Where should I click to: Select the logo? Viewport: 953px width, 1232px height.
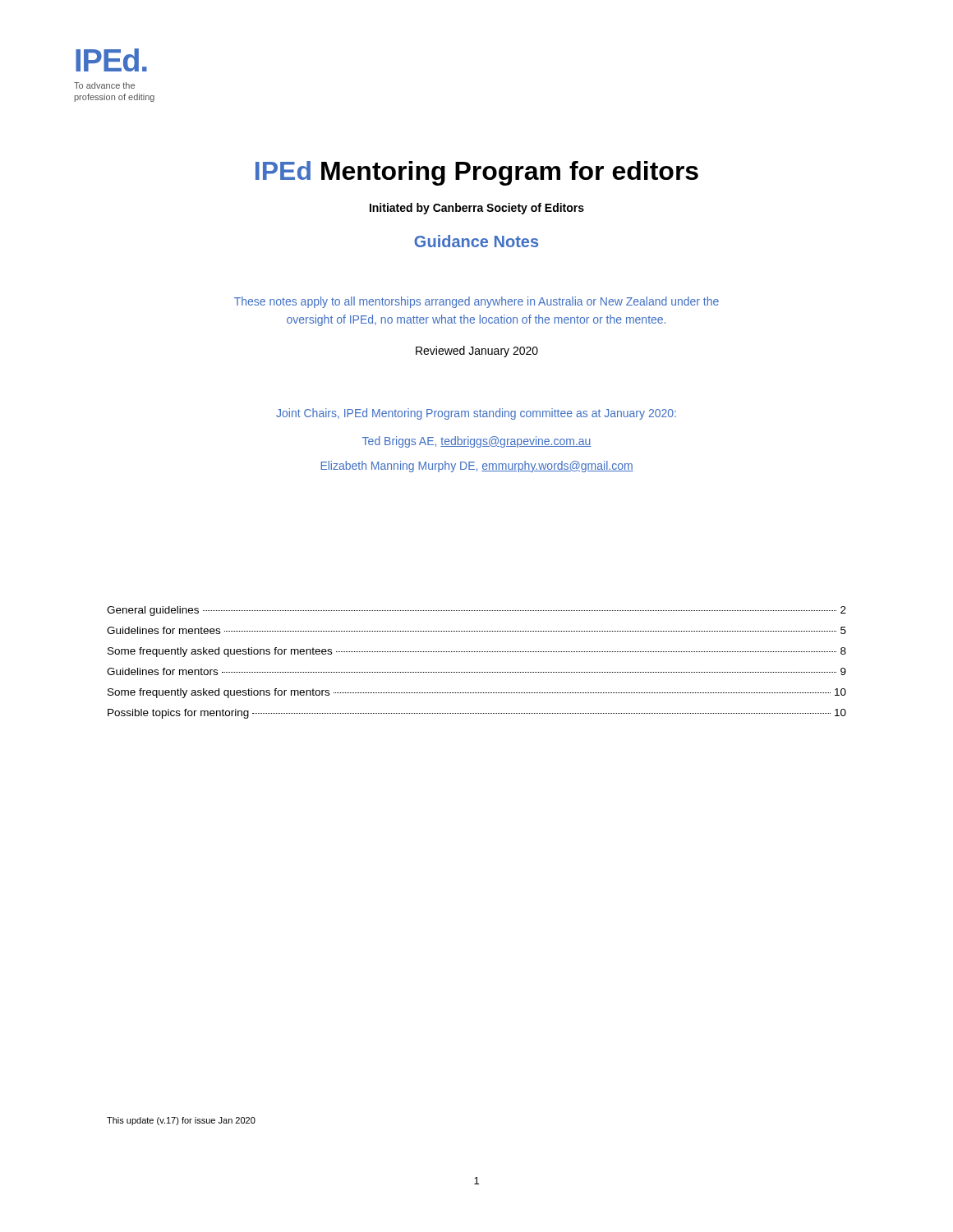pyautogui.click(x=140, y=74)
